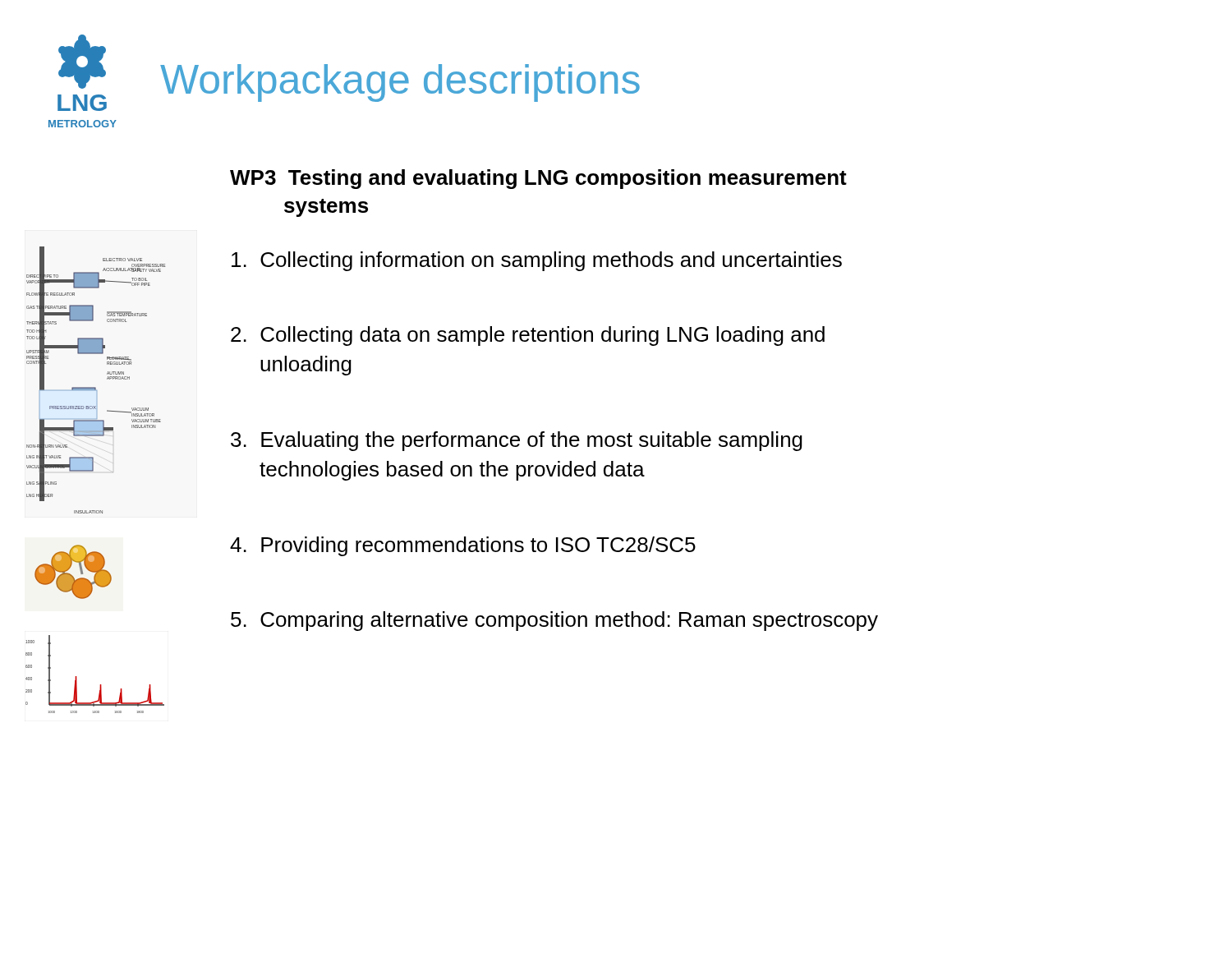1232x953 pixels.
Task: Click where it says "Workpackage descriptions"
Action: pyautogui.click(x=401, y=80)
